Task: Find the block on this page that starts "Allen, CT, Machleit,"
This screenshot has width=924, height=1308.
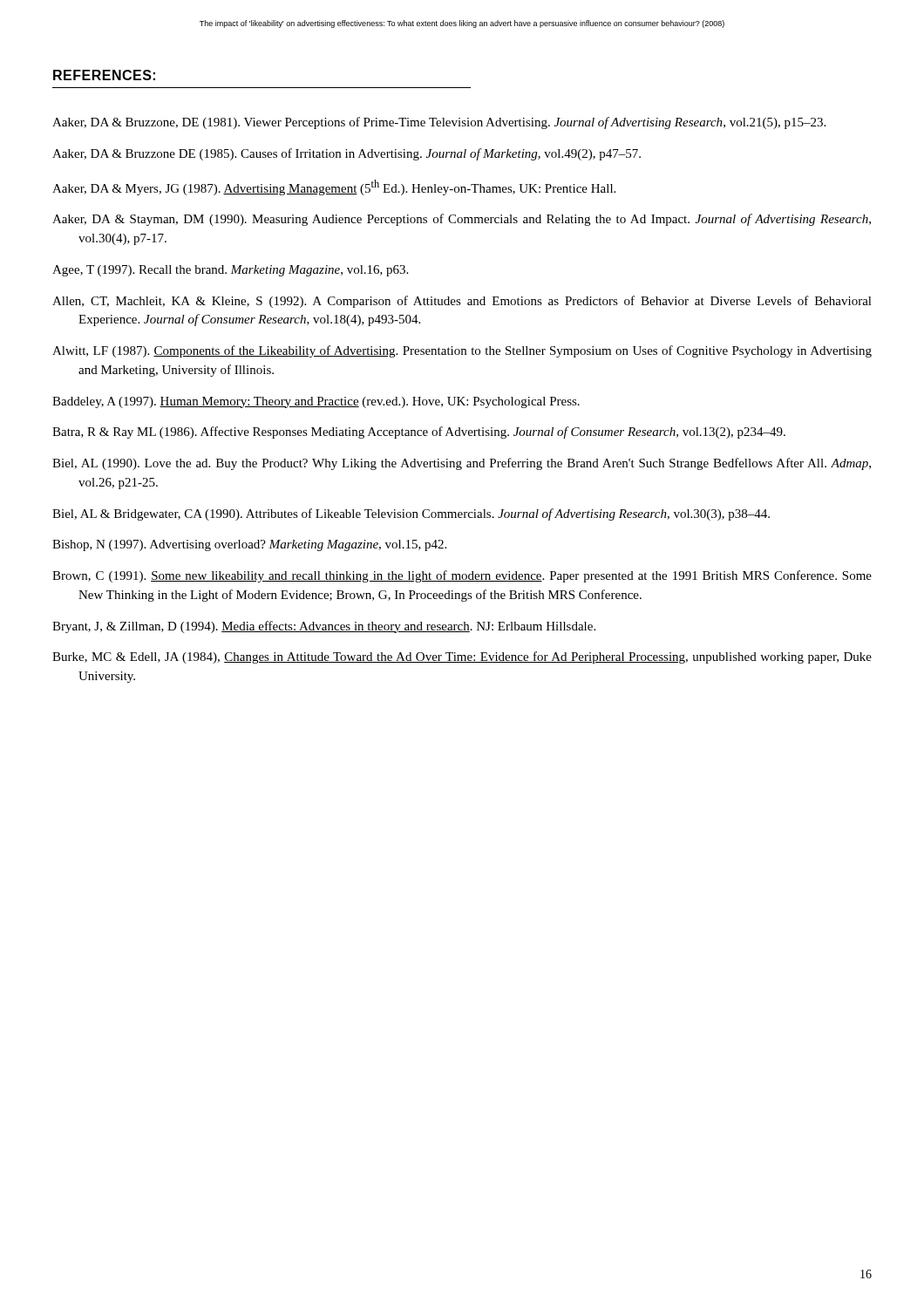Action: tap(462, 310)
